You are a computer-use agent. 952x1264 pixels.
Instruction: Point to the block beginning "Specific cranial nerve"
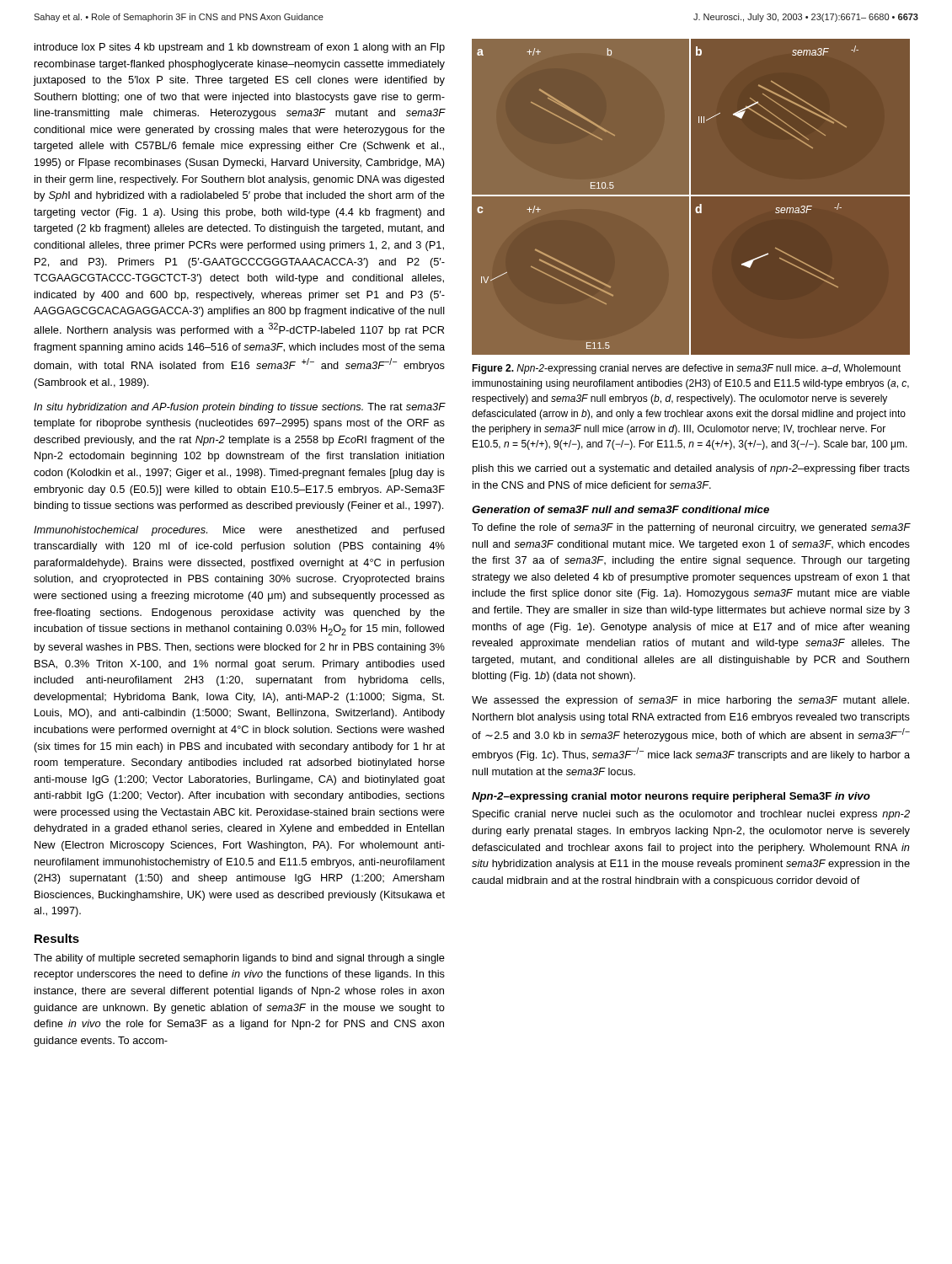click(691, 847)
